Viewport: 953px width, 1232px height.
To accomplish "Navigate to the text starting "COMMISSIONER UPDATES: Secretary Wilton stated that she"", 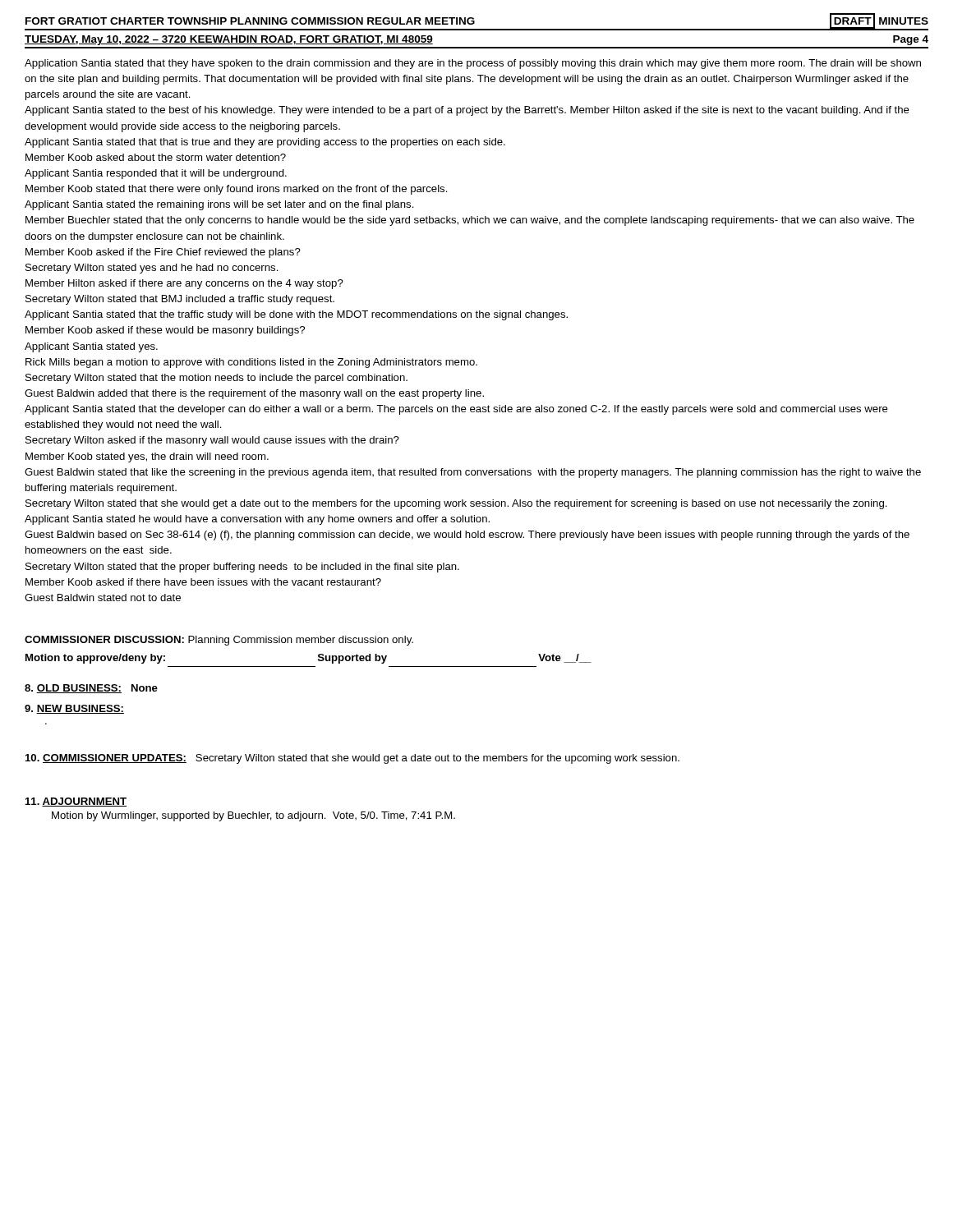I will click(x=352, y=757).
